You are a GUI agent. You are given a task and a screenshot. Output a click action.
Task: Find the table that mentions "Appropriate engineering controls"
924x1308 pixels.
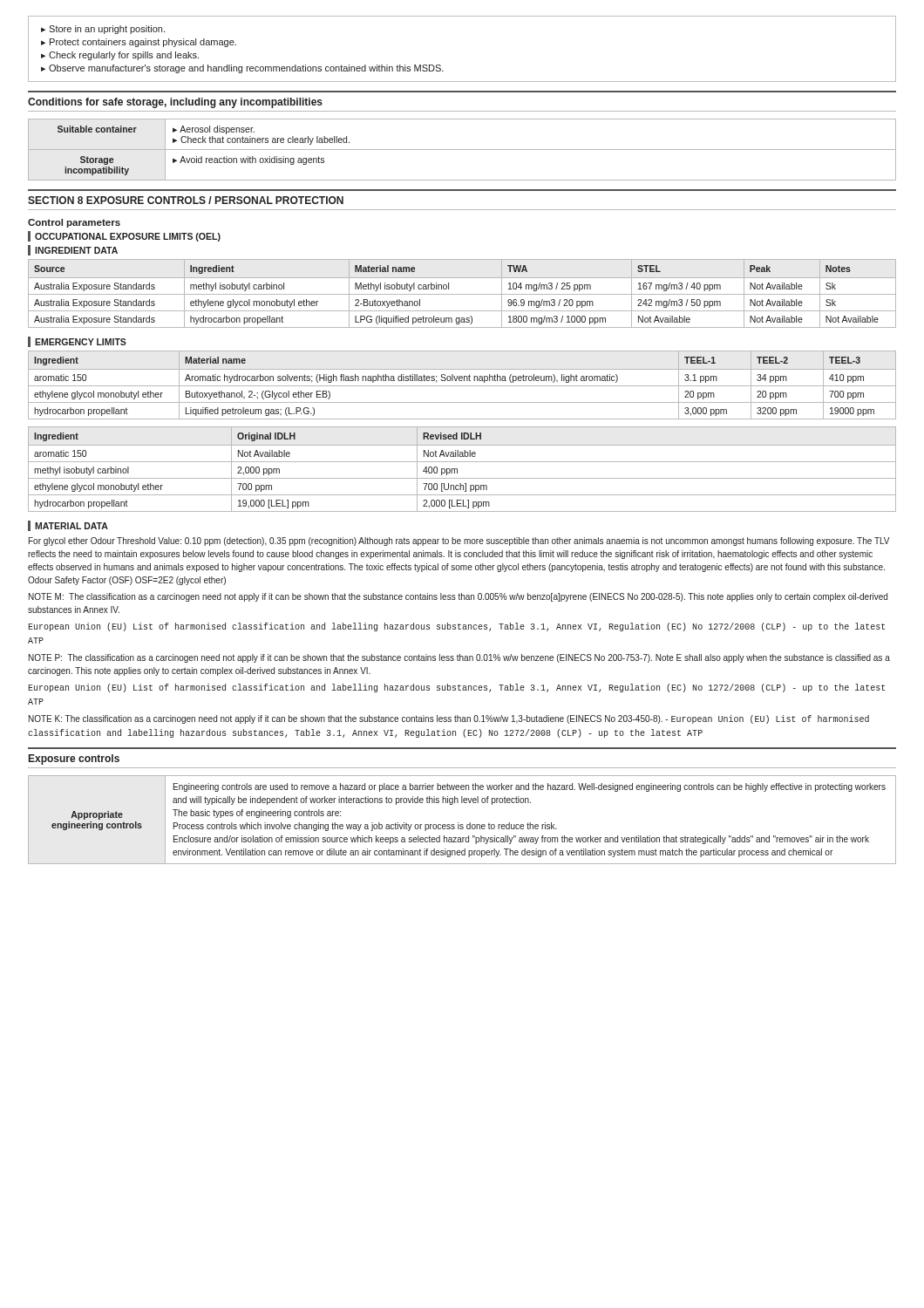462,820
